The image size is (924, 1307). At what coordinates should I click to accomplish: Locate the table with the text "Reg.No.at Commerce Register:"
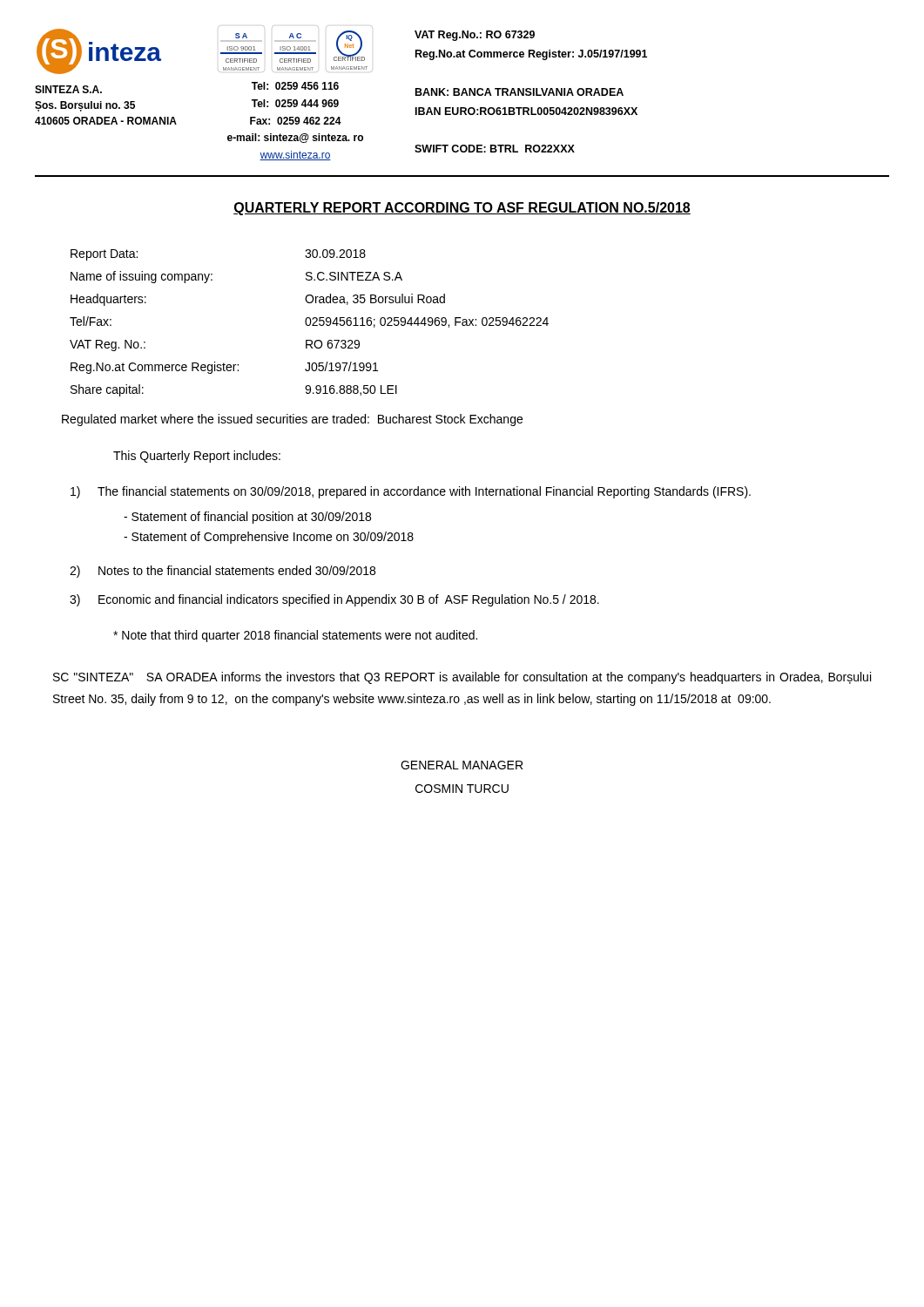pos(462,322)
